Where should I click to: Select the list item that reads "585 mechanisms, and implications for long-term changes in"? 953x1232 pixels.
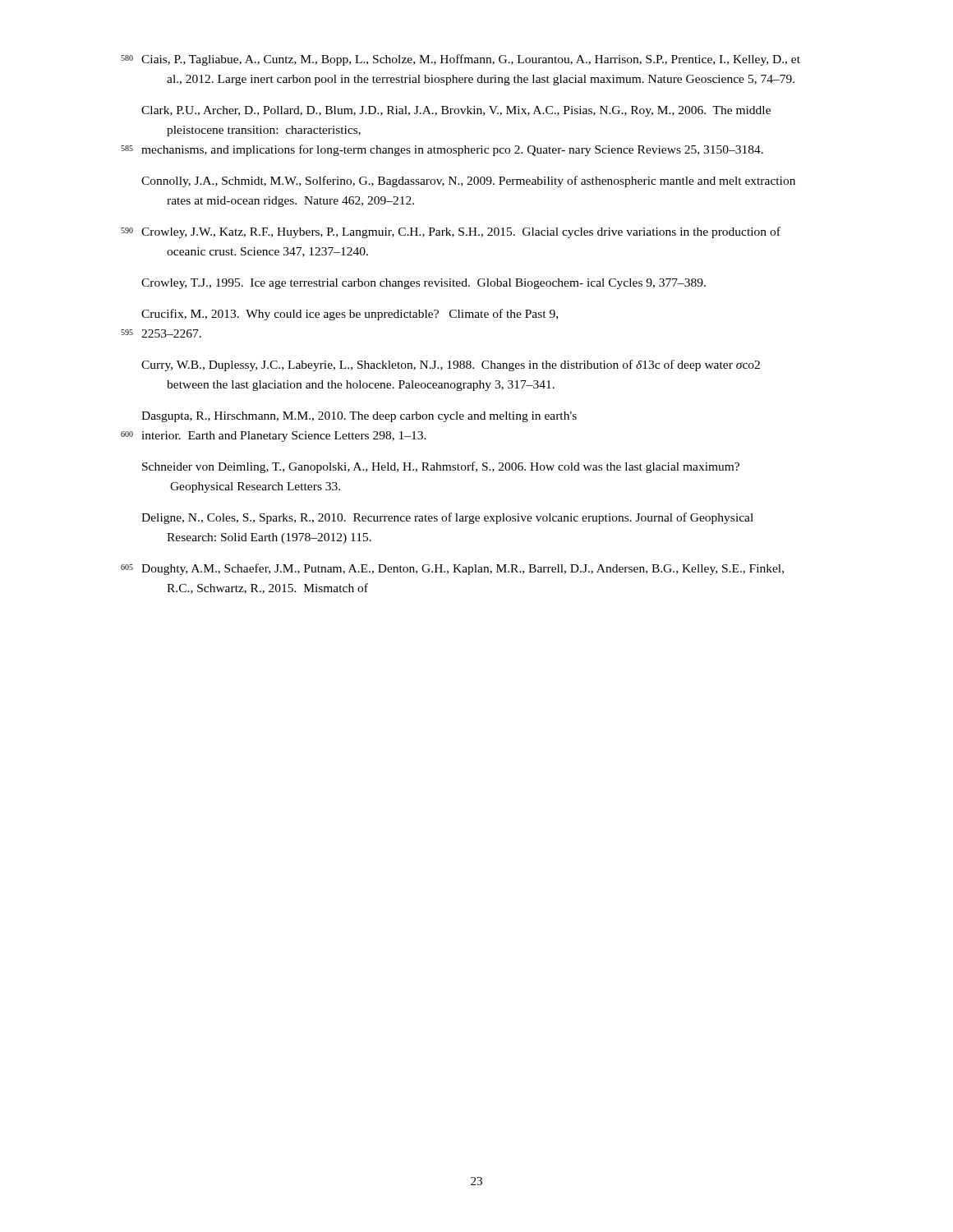coord(452,150)
